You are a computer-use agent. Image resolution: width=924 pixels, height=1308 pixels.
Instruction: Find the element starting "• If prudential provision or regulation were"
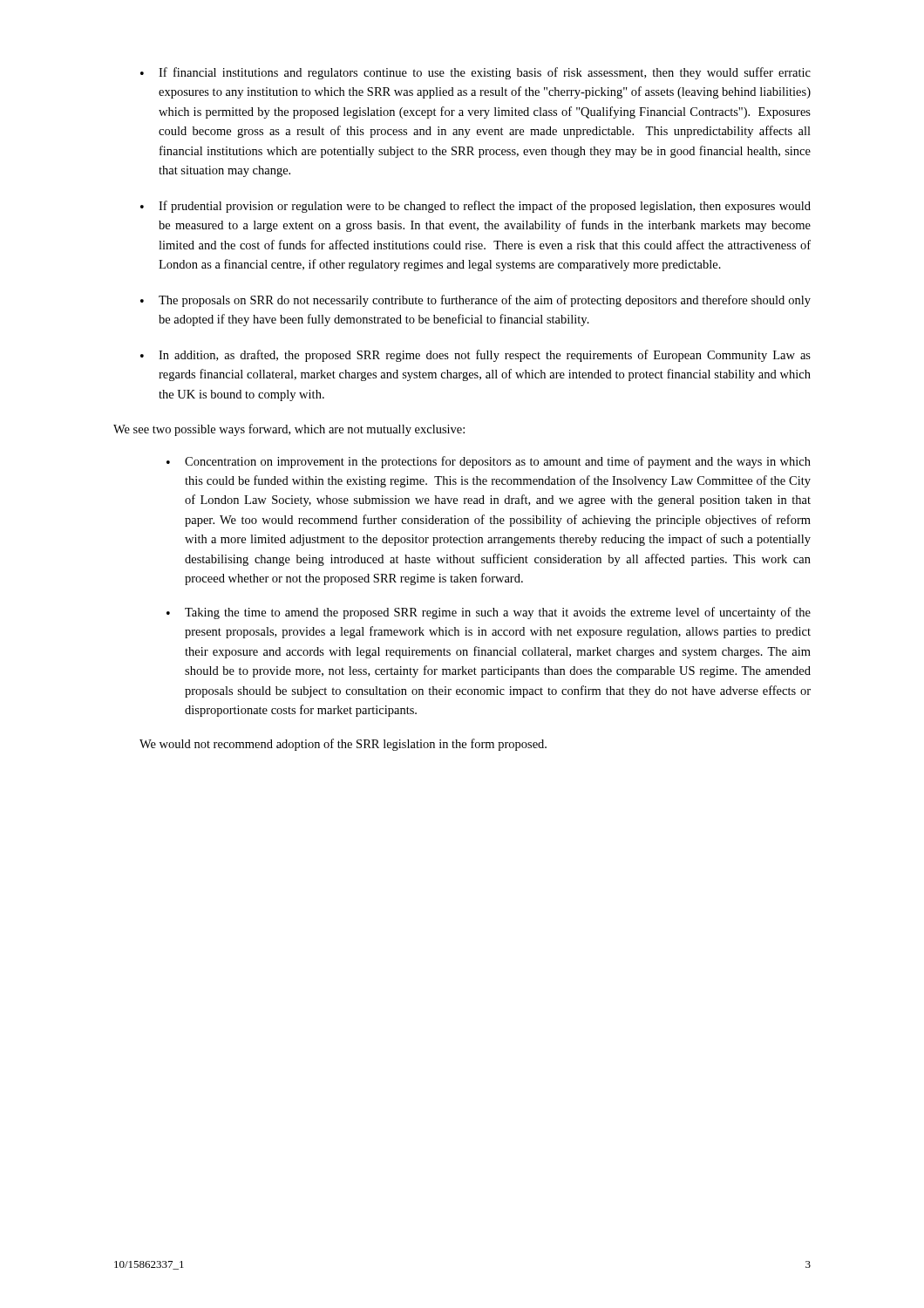(475, 235)
